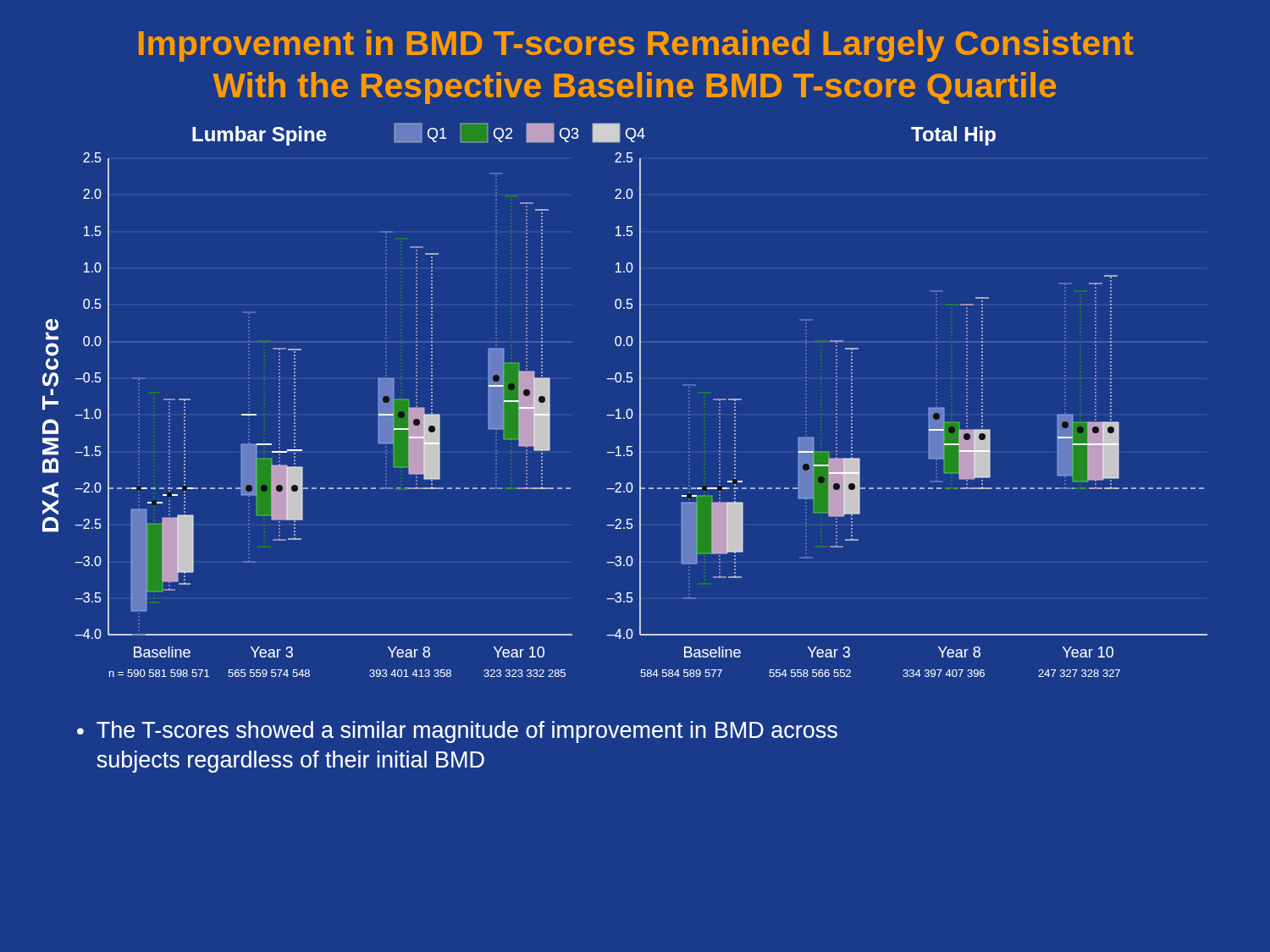Find the title that reads "Improvement in BMD"
The width and height of the screenshot is (1270, 952).
pos(635,64)
